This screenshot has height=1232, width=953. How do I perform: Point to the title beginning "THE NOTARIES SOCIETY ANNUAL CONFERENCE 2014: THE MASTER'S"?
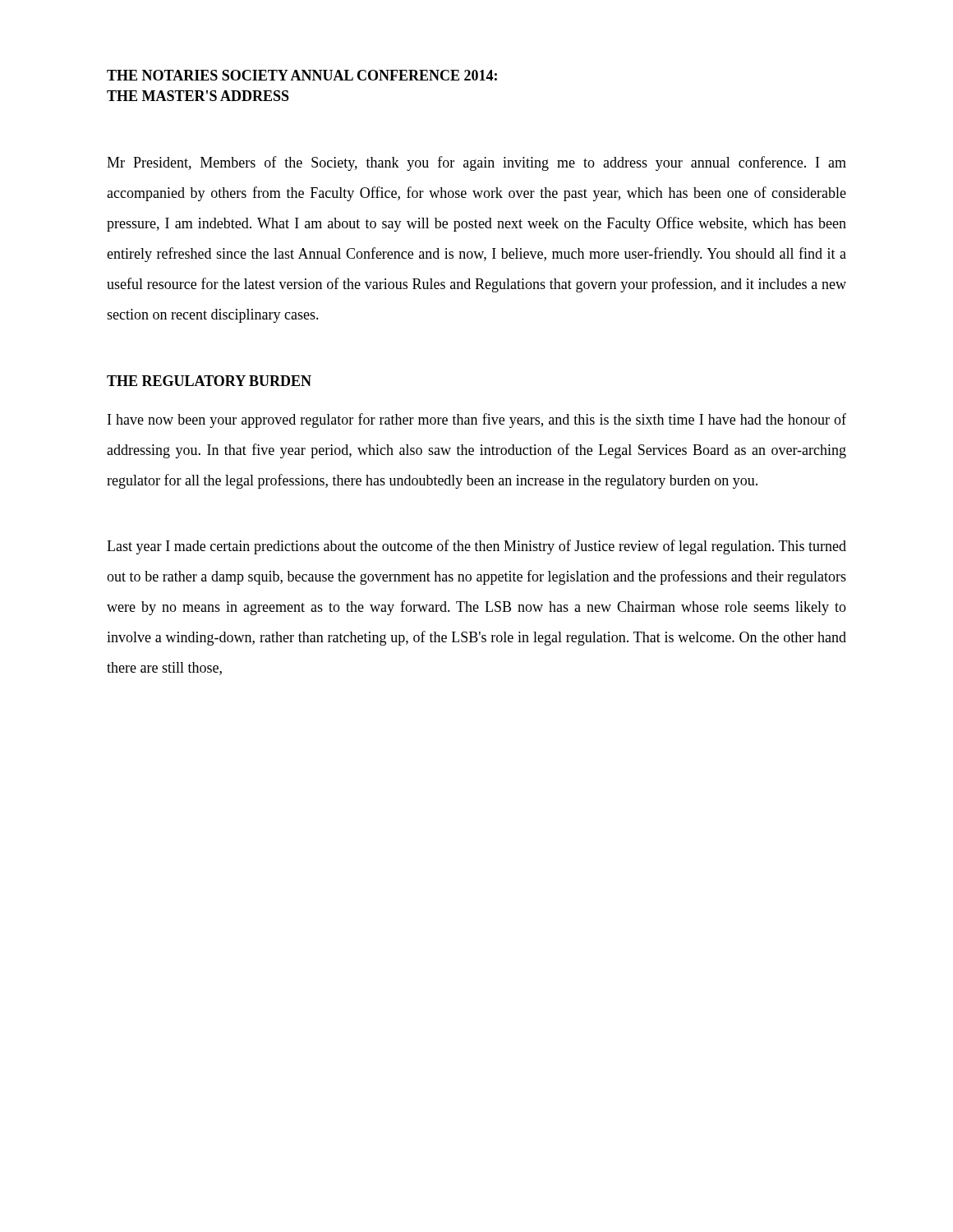(476, 86)
